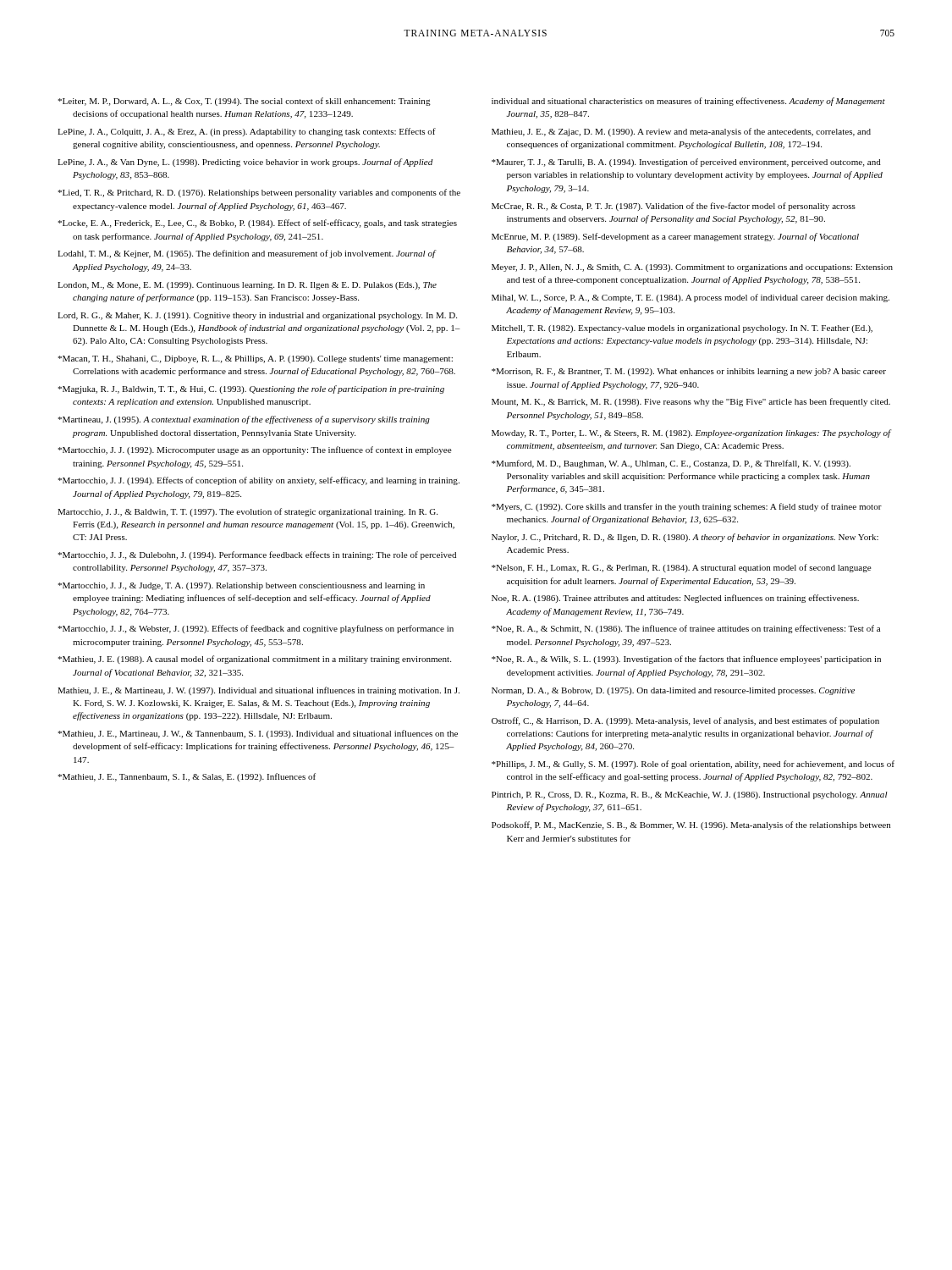Select the element starting "individual and situational characteristics on measures of"
The image size is (952, 1270).
coord(688,107)
